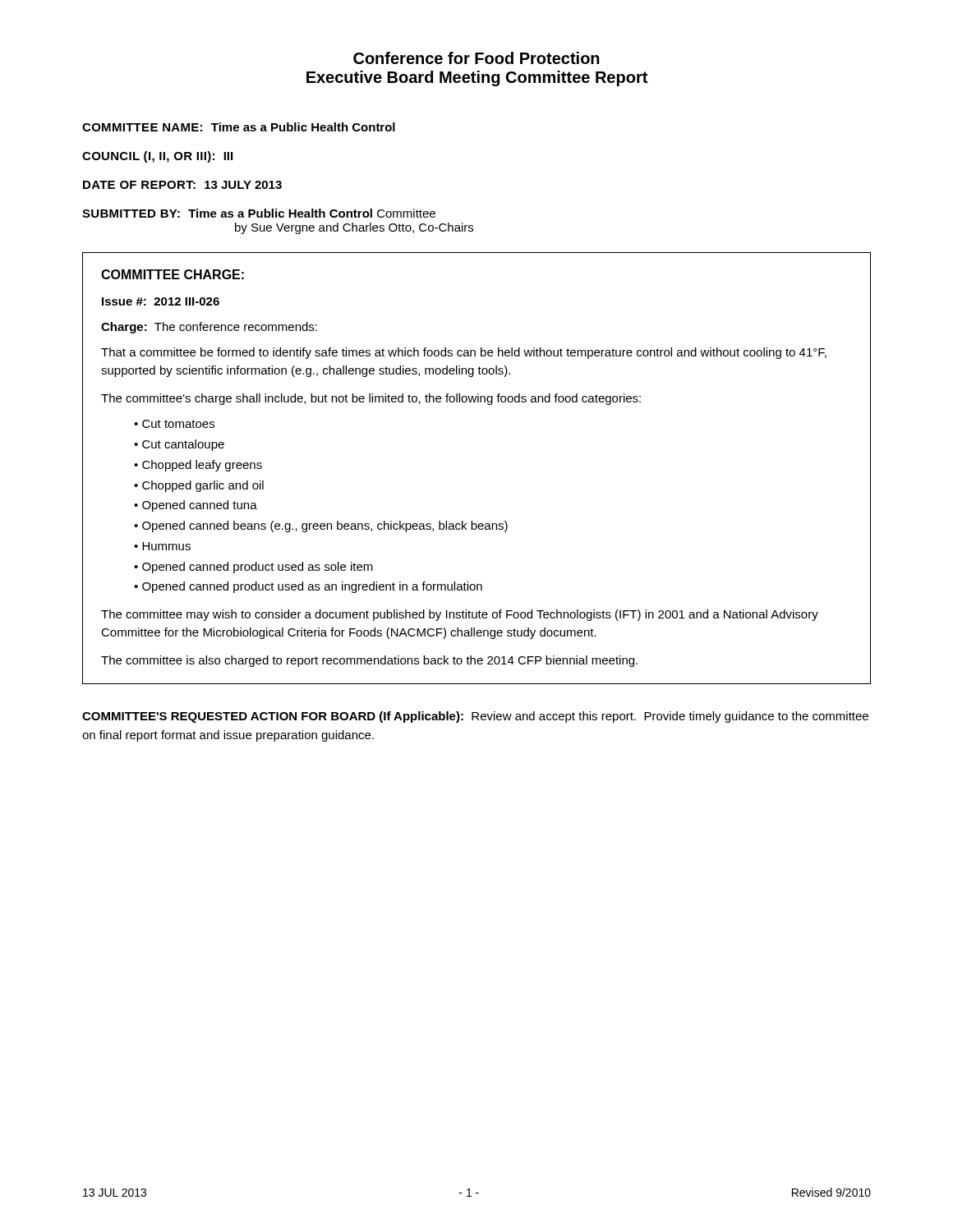The width and height of the screenshot is (953, 1232).
Task: Find the list item that says "• Opened canned beans (e.g., green"
Action: (x=321, y=525)
